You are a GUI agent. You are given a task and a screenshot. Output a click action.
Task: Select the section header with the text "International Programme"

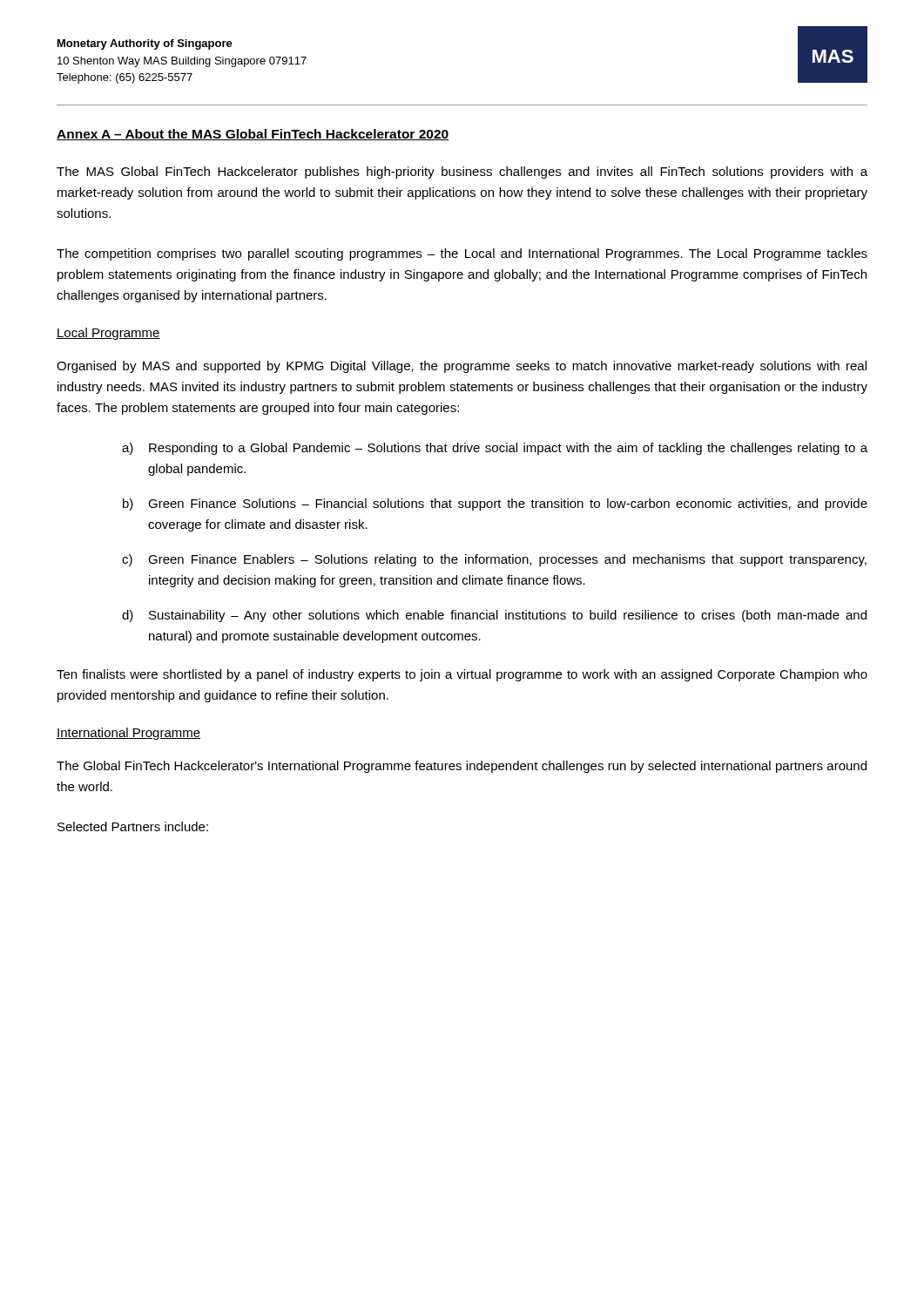click(129, 732)
